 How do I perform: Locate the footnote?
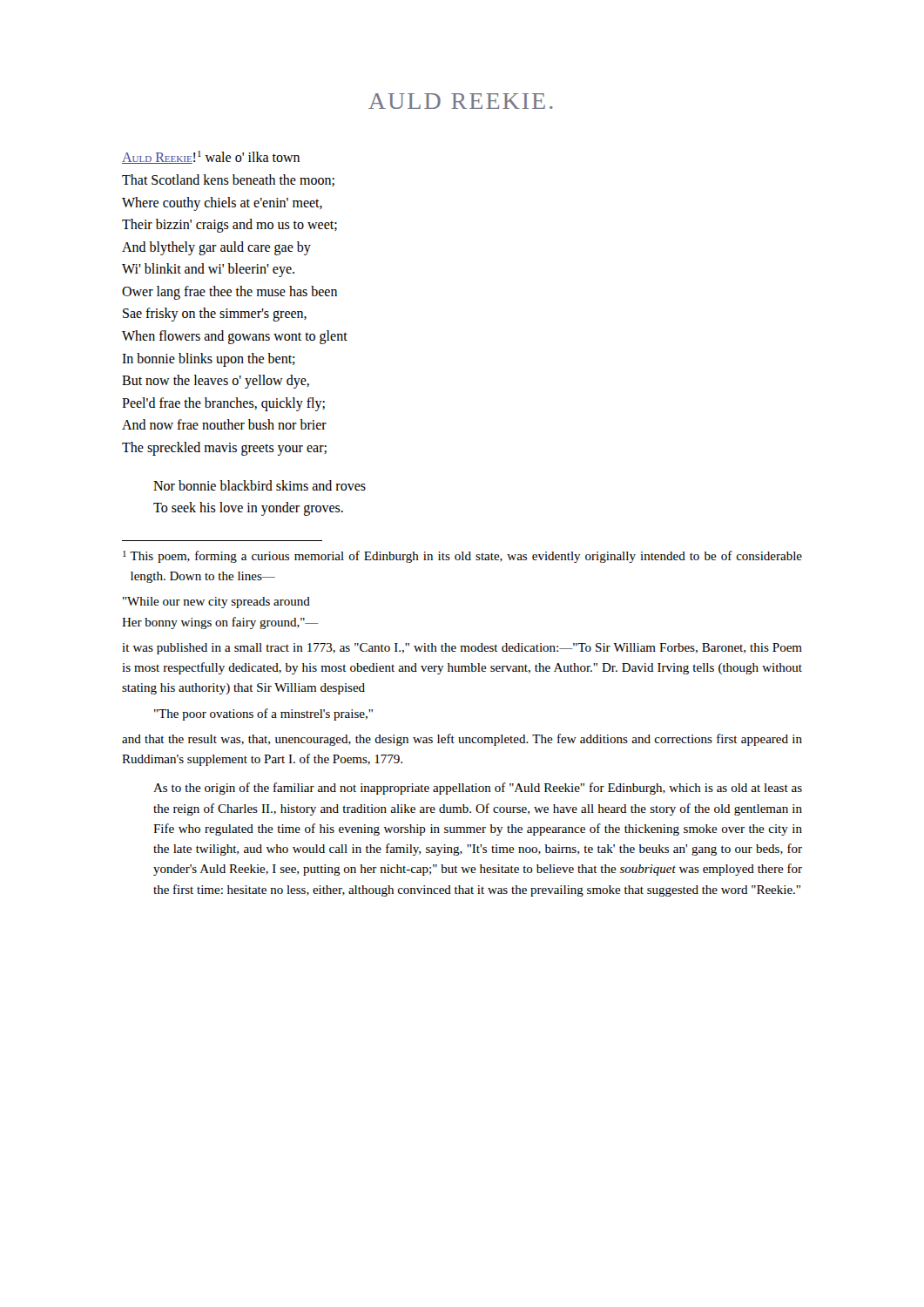462,723
